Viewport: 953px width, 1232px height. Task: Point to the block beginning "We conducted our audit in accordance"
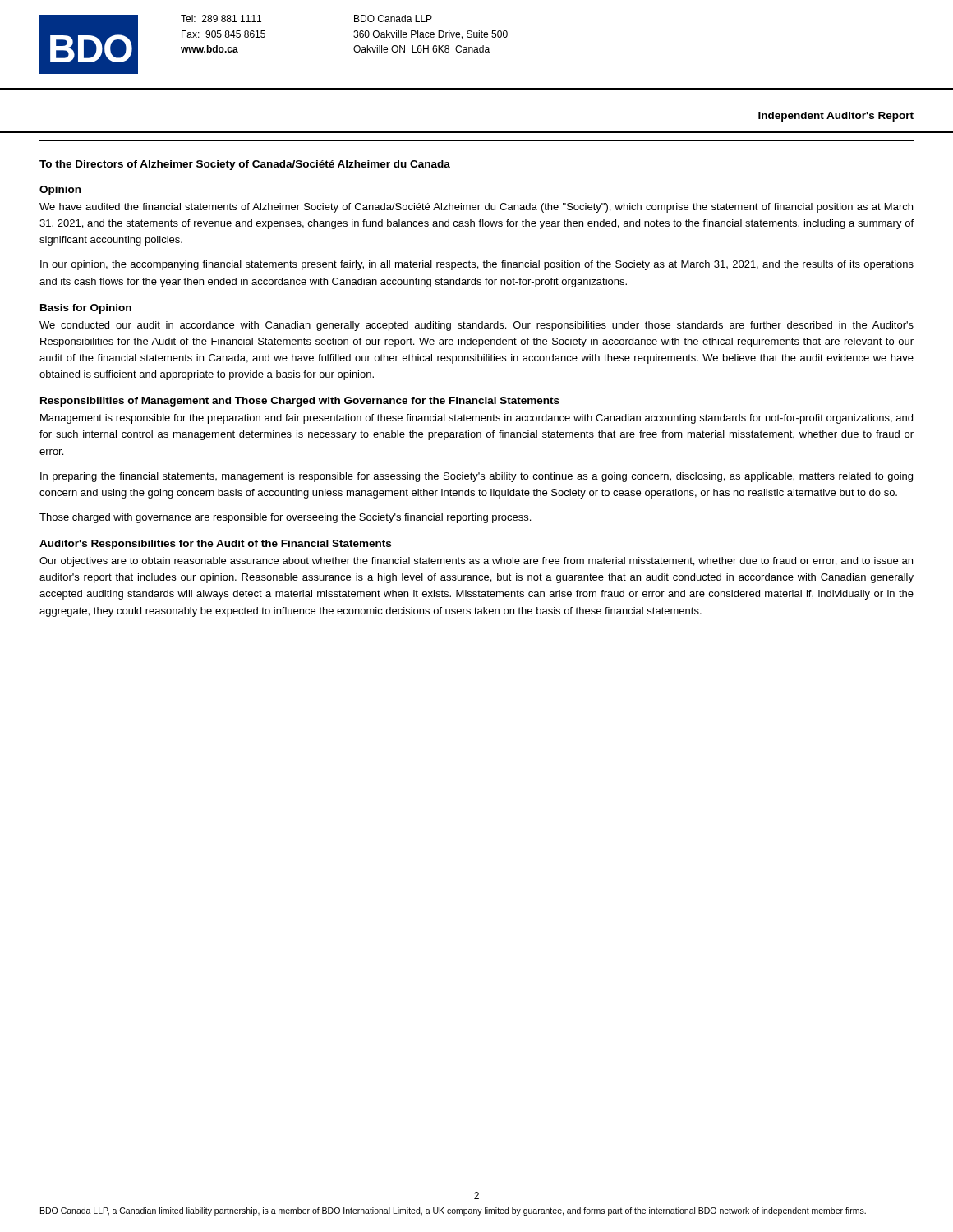point(476,349)
